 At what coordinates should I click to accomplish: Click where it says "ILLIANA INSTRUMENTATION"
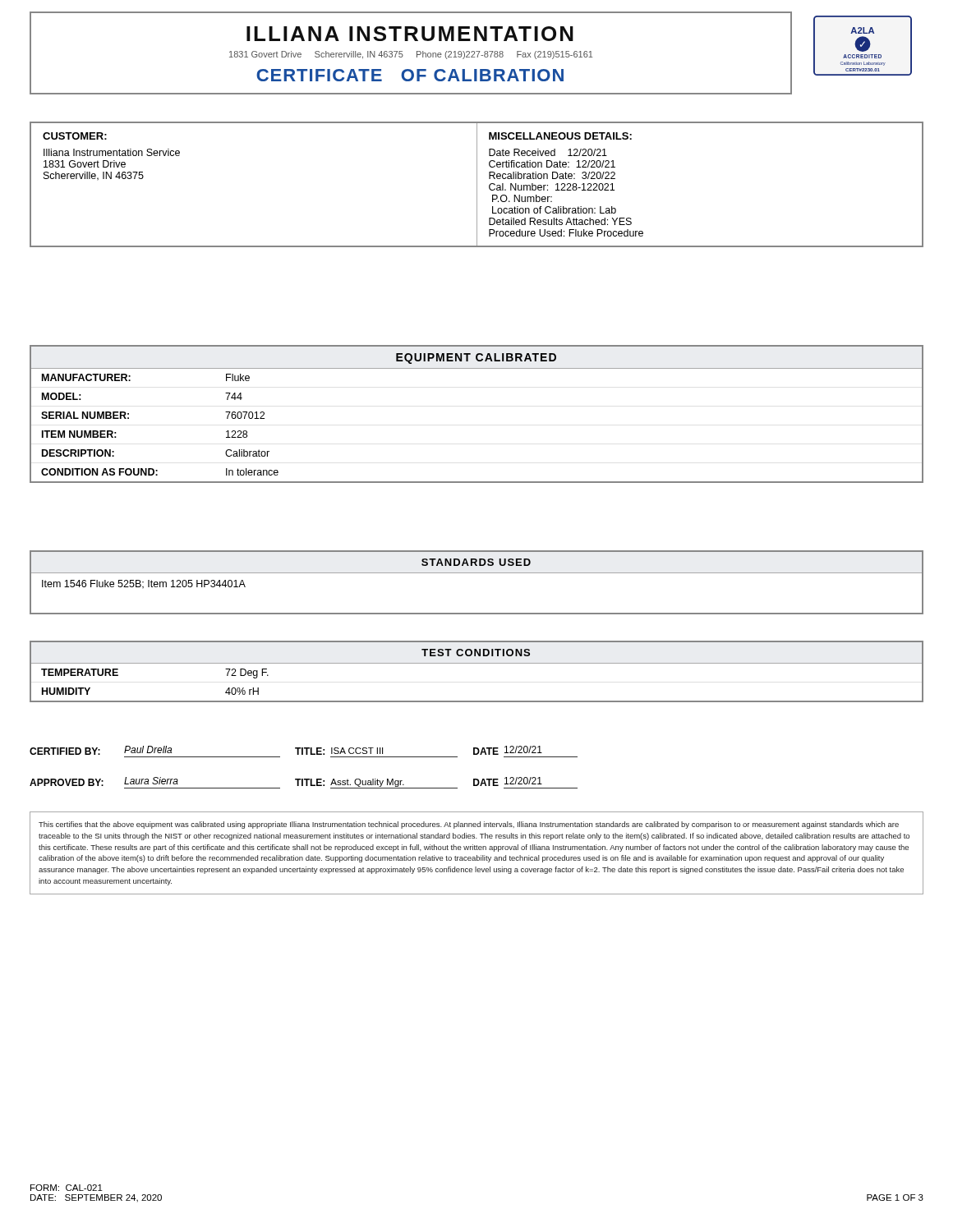(x=411, y=34)
